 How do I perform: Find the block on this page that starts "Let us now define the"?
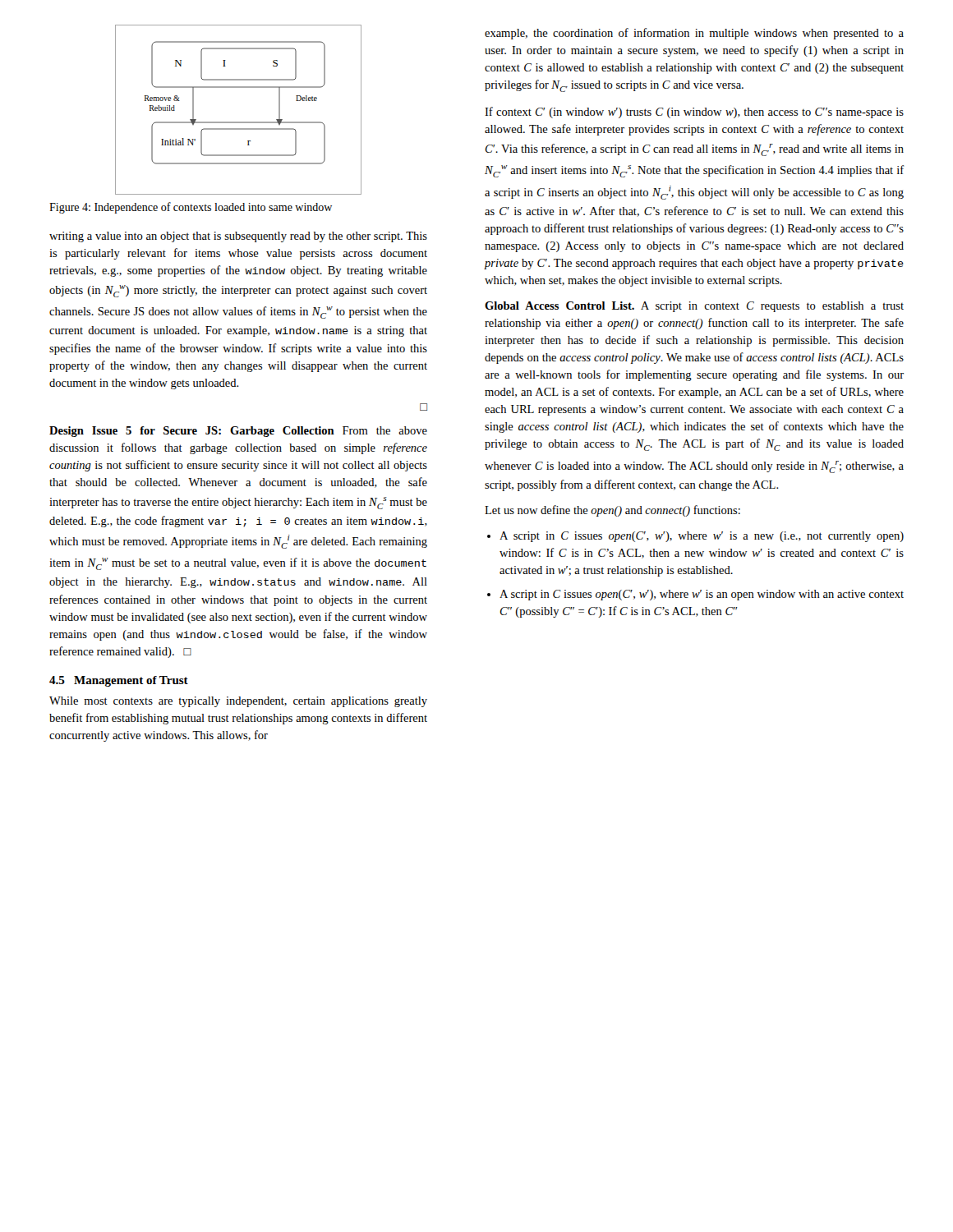point(694,510)
